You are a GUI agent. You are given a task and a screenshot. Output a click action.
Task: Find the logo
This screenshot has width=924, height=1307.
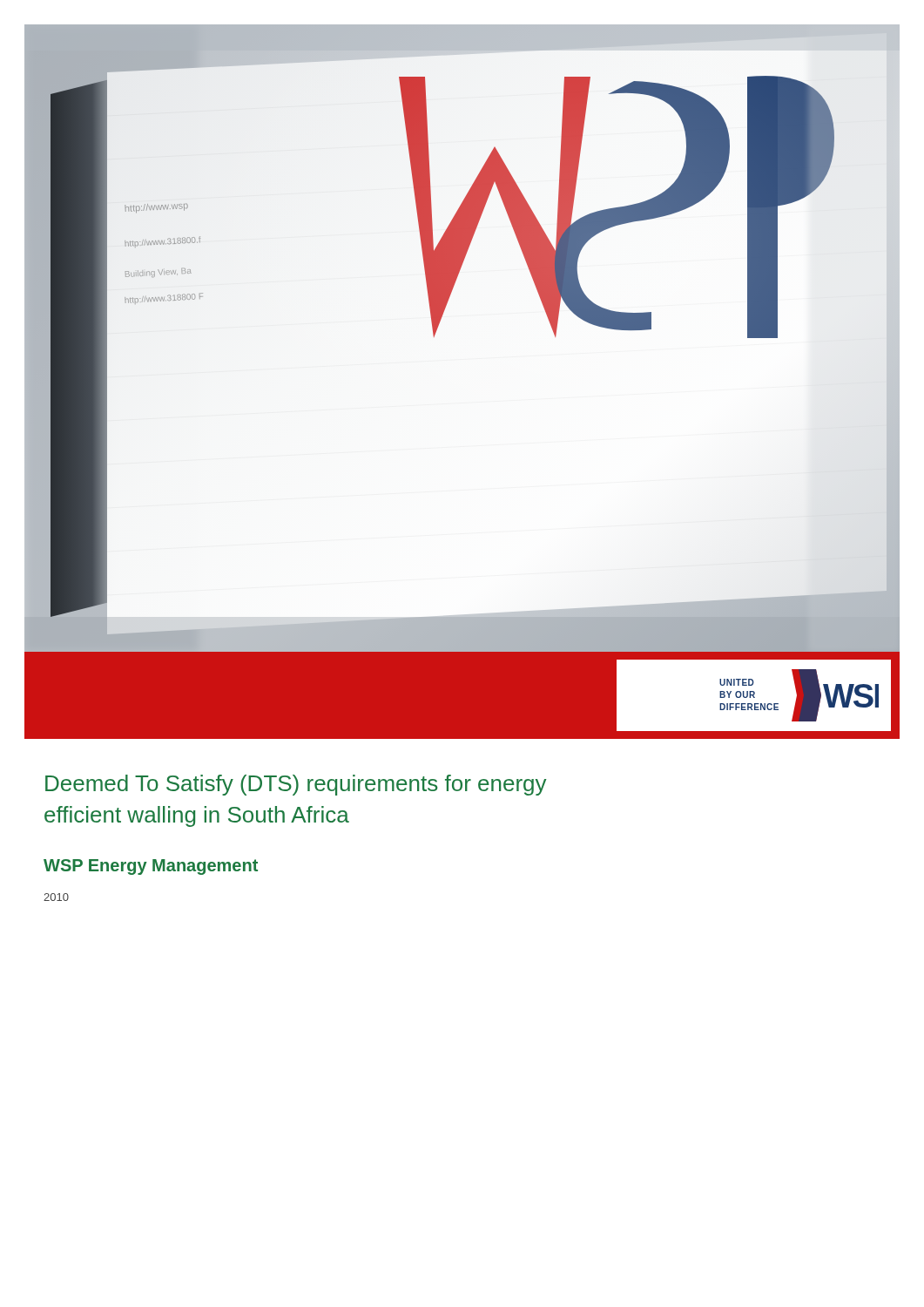(754, 695)
